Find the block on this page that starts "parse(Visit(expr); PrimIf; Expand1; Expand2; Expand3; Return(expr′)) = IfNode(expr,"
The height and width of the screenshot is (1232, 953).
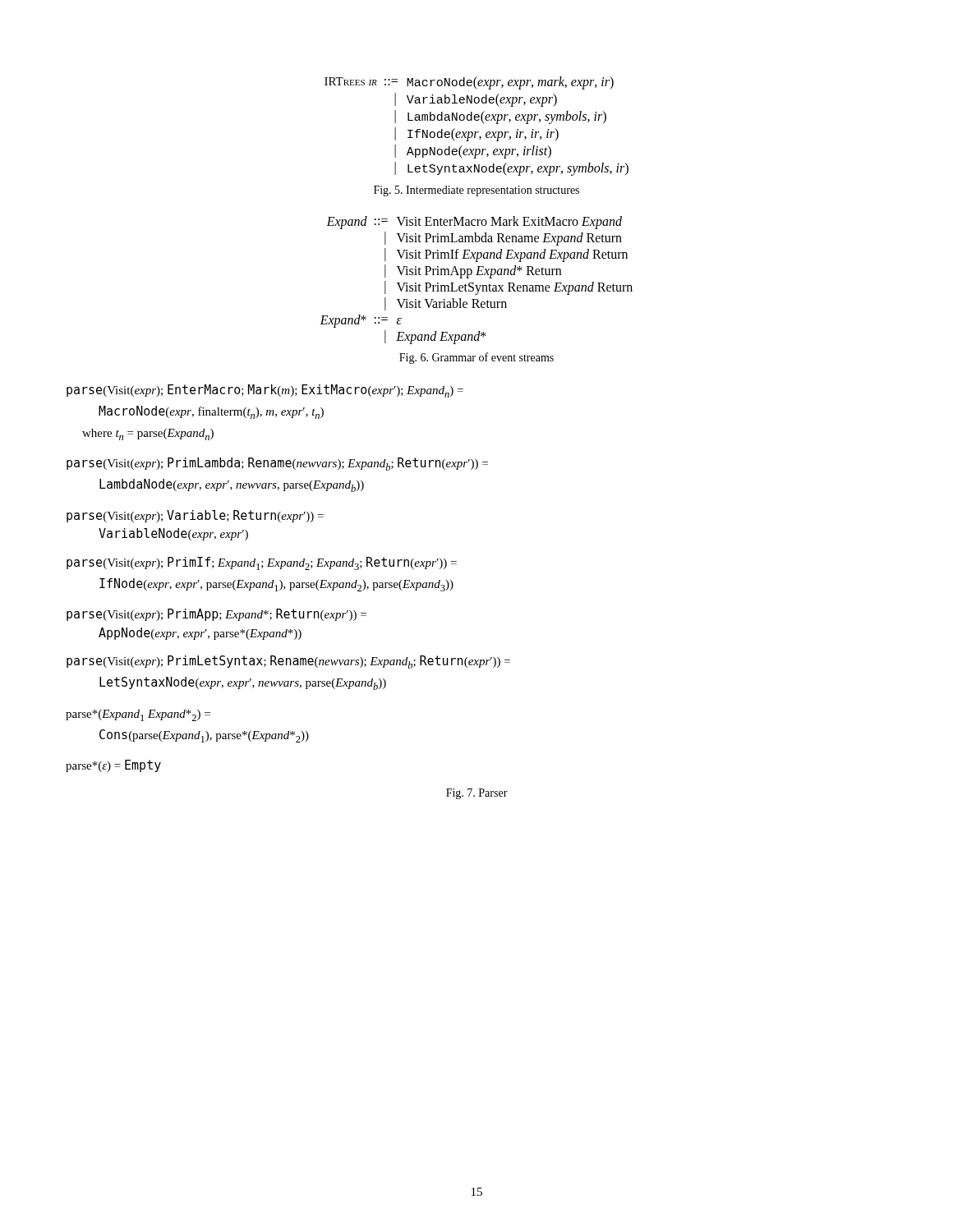pyautogui.click(x=262, y=563)
